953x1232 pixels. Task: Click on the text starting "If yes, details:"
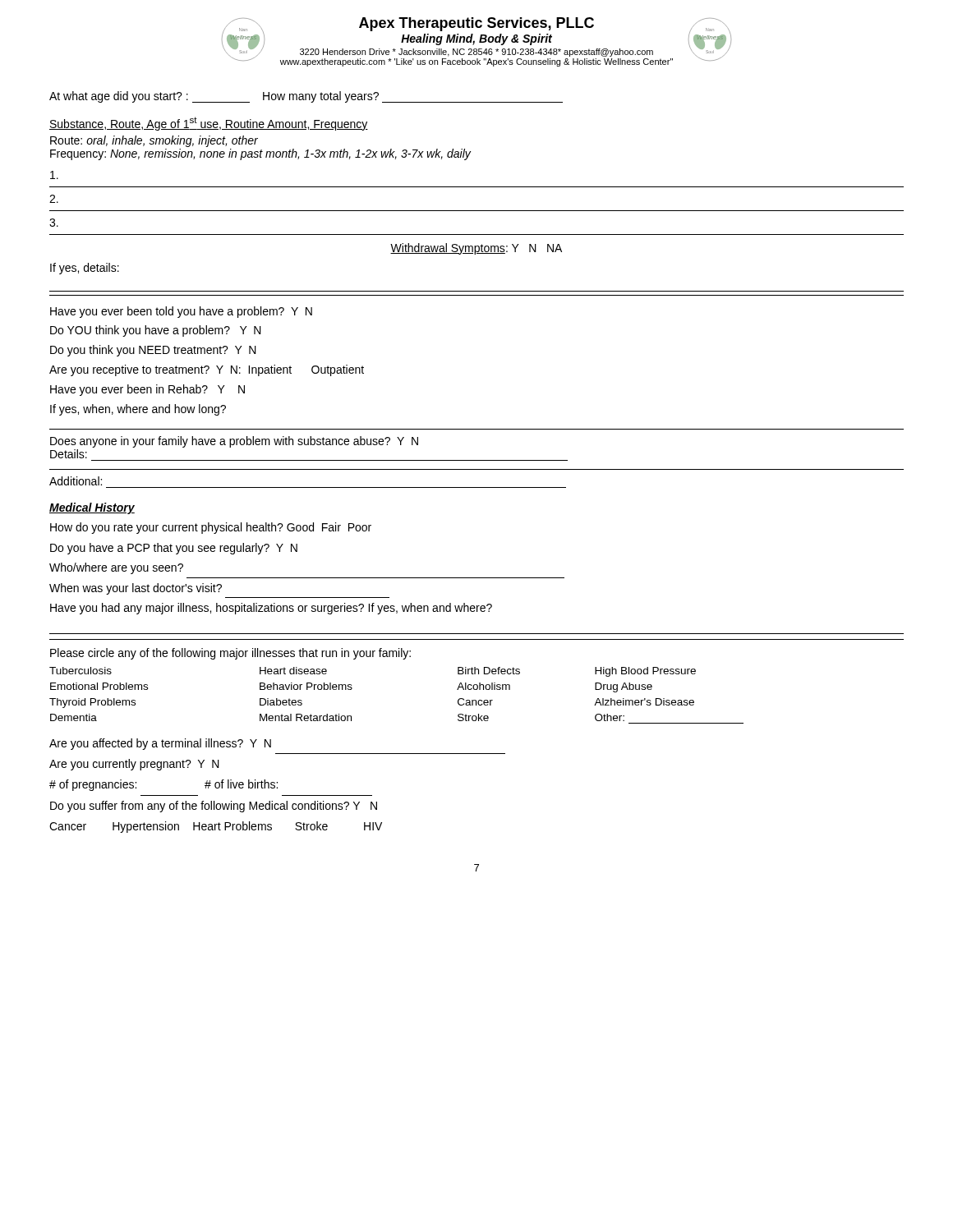point(84,267)
